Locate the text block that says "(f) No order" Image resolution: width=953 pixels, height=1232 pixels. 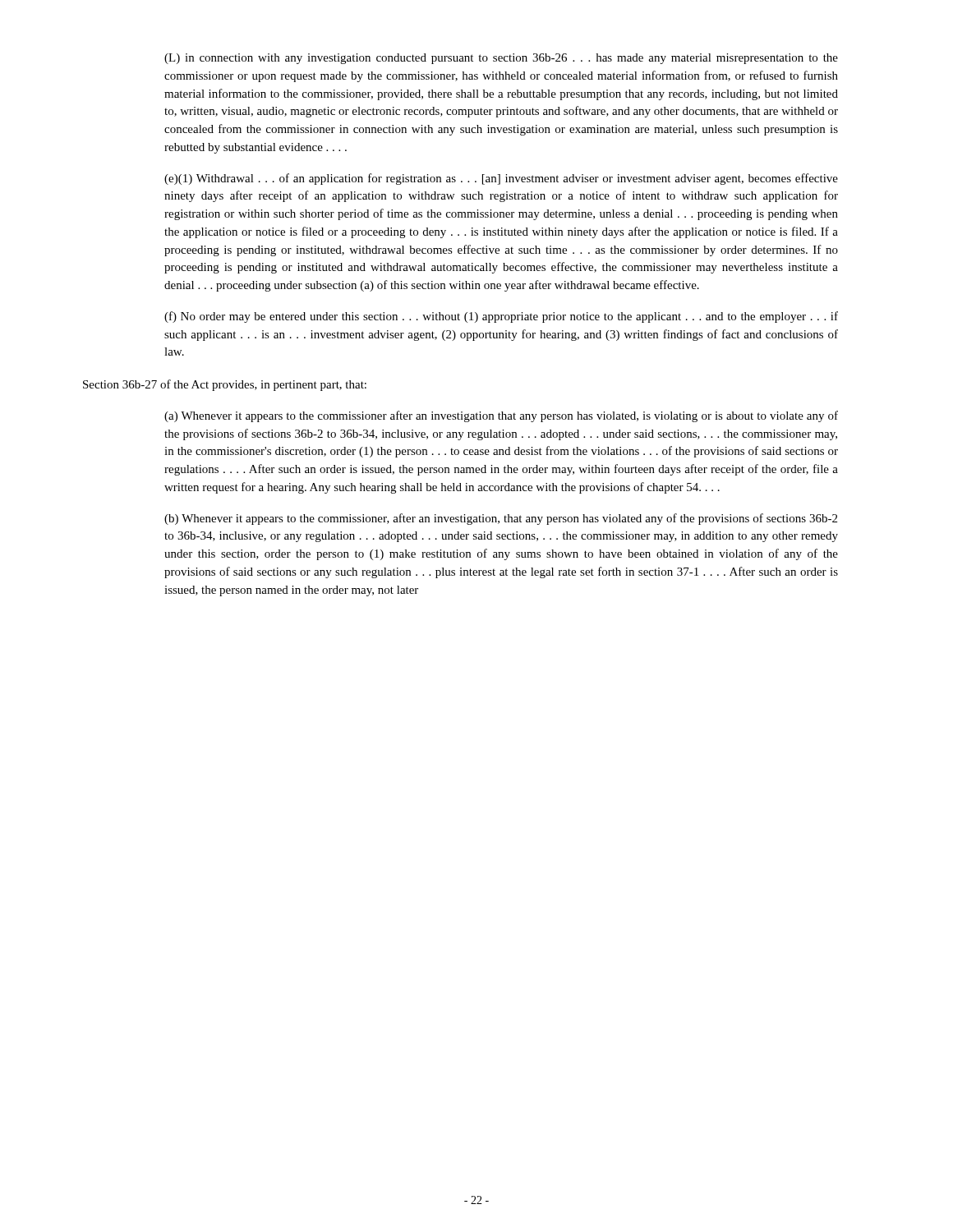click(x=501, y=335)
